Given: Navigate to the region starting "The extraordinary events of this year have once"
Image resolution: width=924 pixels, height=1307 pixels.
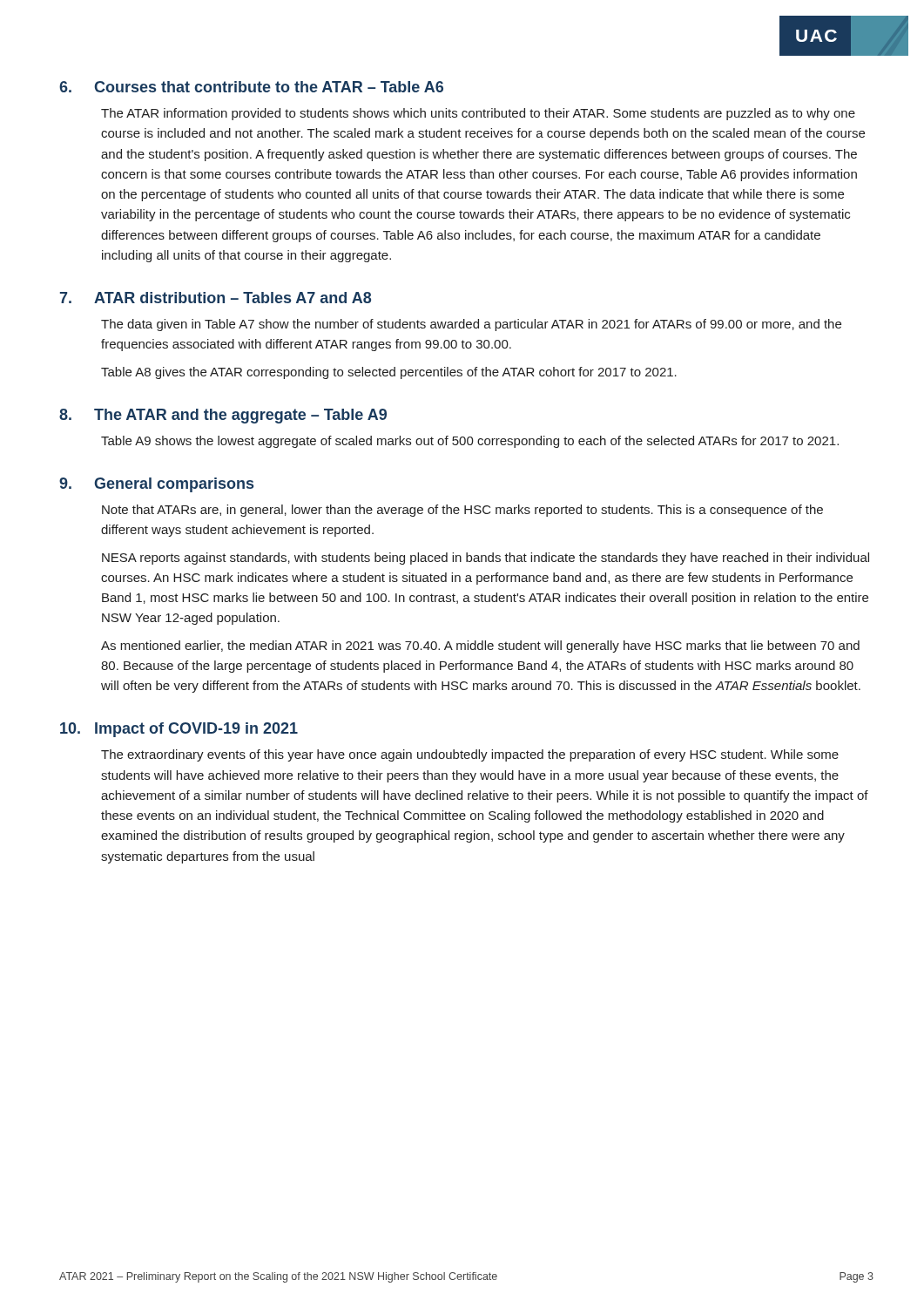Looking at the screenshot, I should (487, 805).
